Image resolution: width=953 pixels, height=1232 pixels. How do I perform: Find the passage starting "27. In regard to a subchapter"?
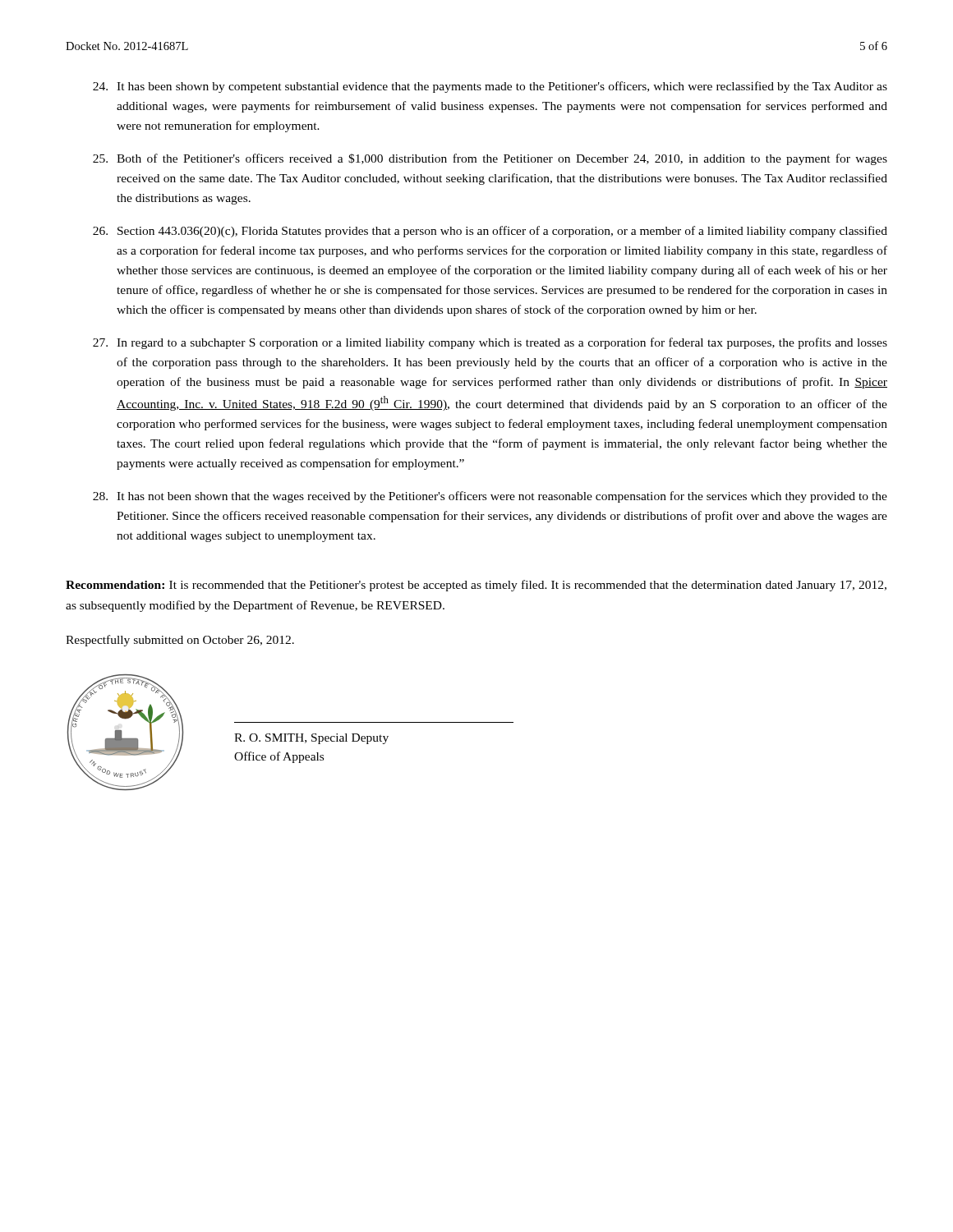476,403
